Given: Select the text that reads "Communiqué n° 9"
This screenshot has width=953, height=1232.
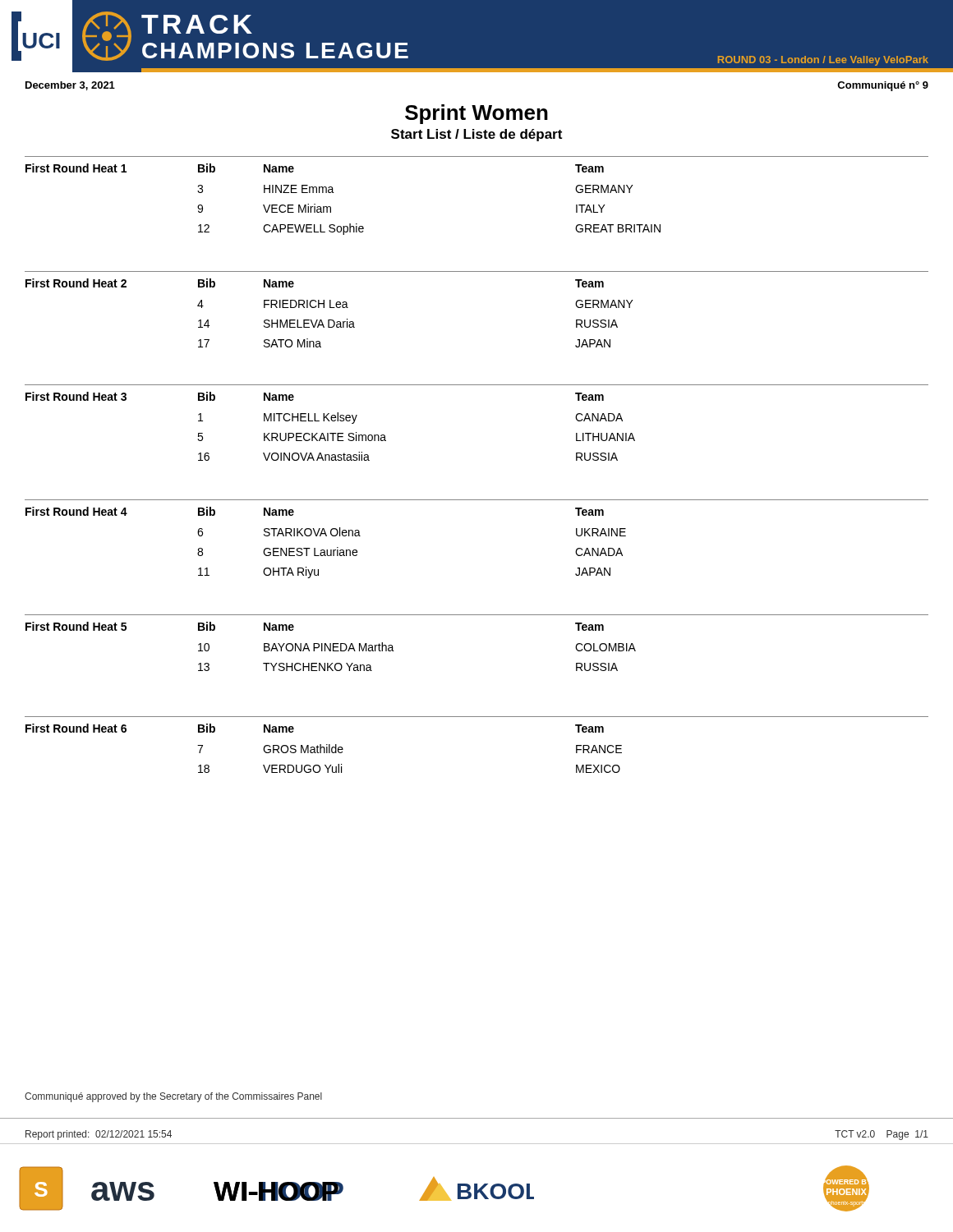Looking at the screenshot, I should (883, 85).
